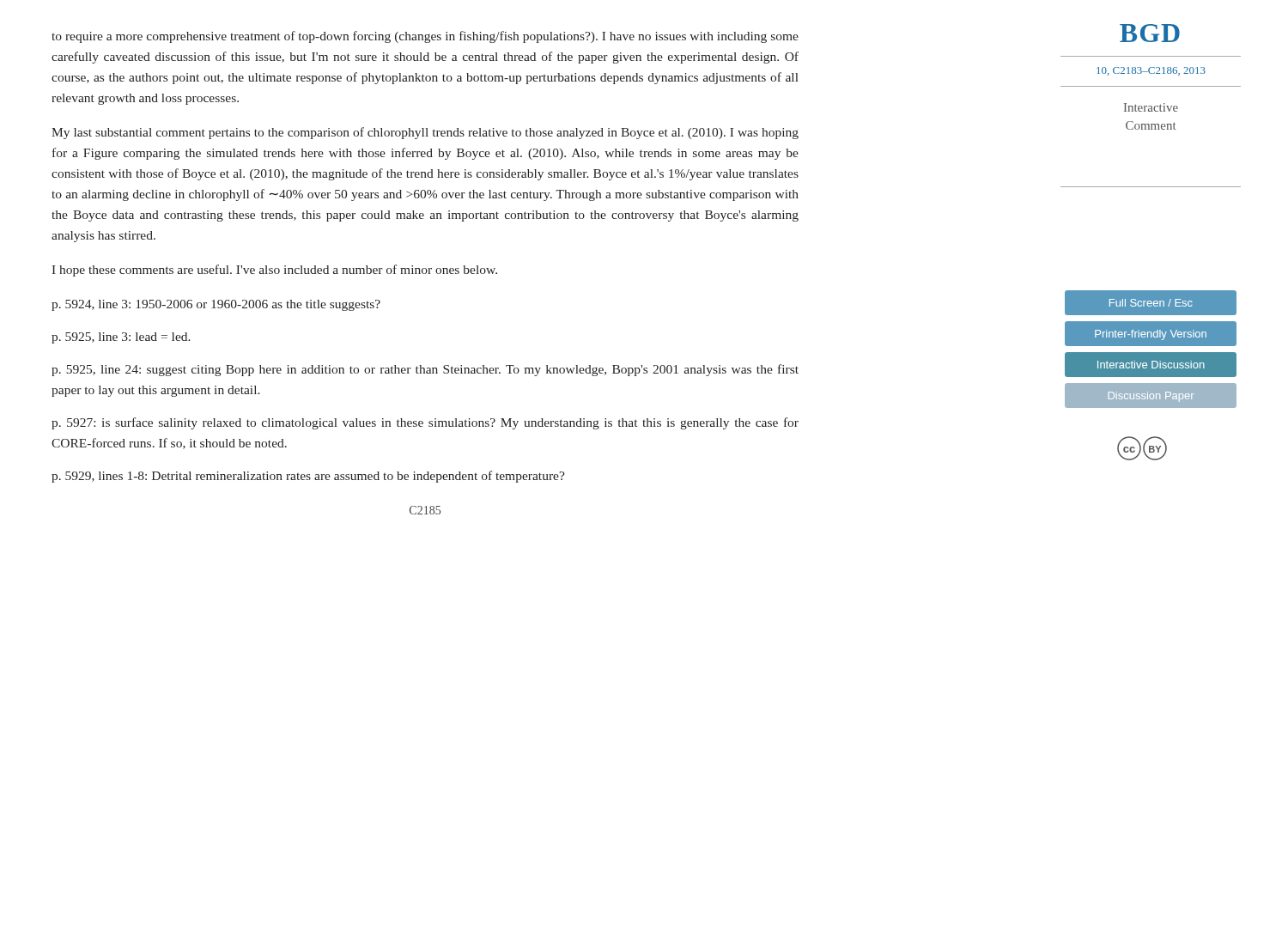Find the block on this page that starts "p. 5924, line 3: 1950-2006 or 1960-2006"

[216, 305]
